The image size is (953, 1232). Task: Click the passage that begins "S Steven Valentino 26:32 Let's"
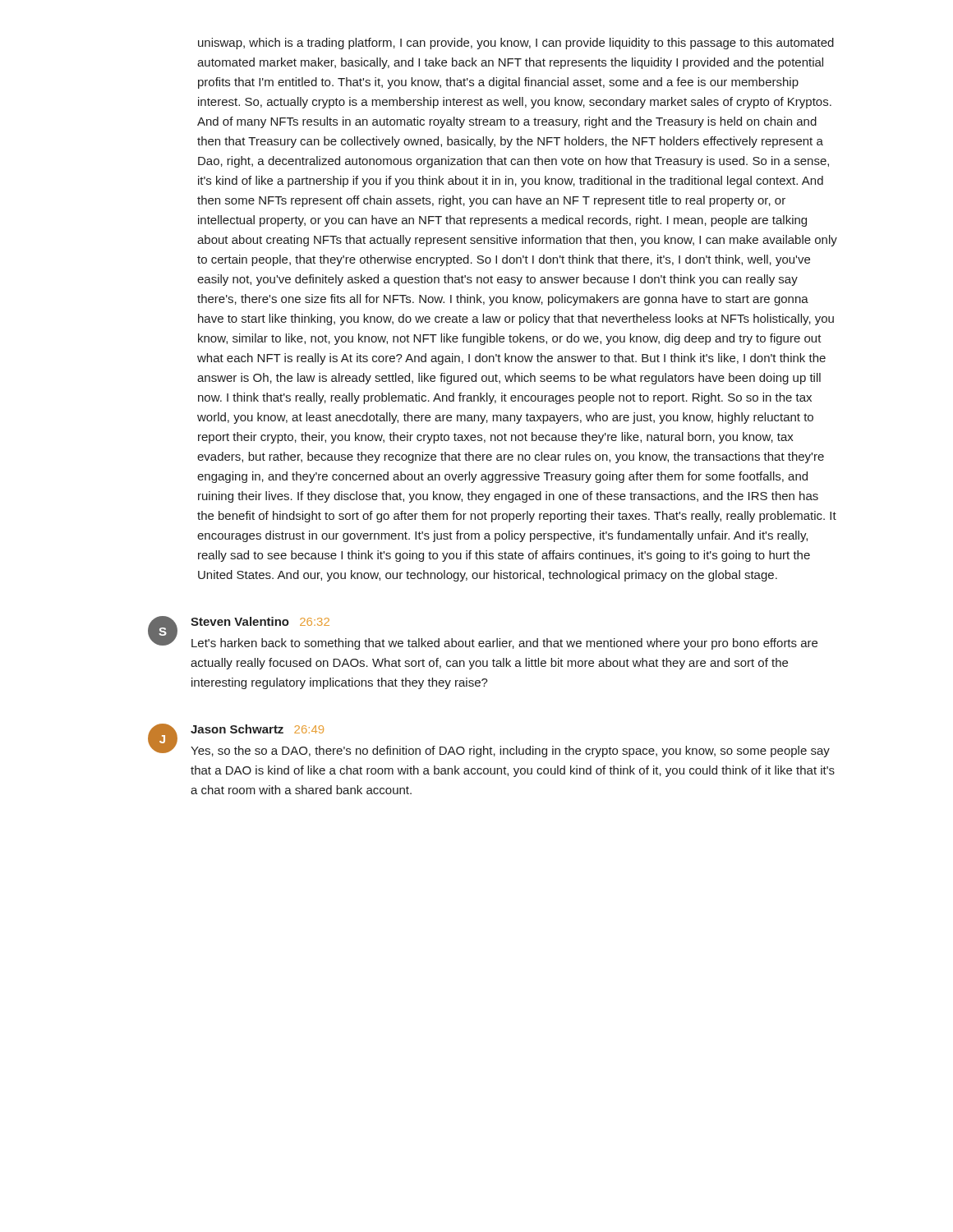point(493,653)
